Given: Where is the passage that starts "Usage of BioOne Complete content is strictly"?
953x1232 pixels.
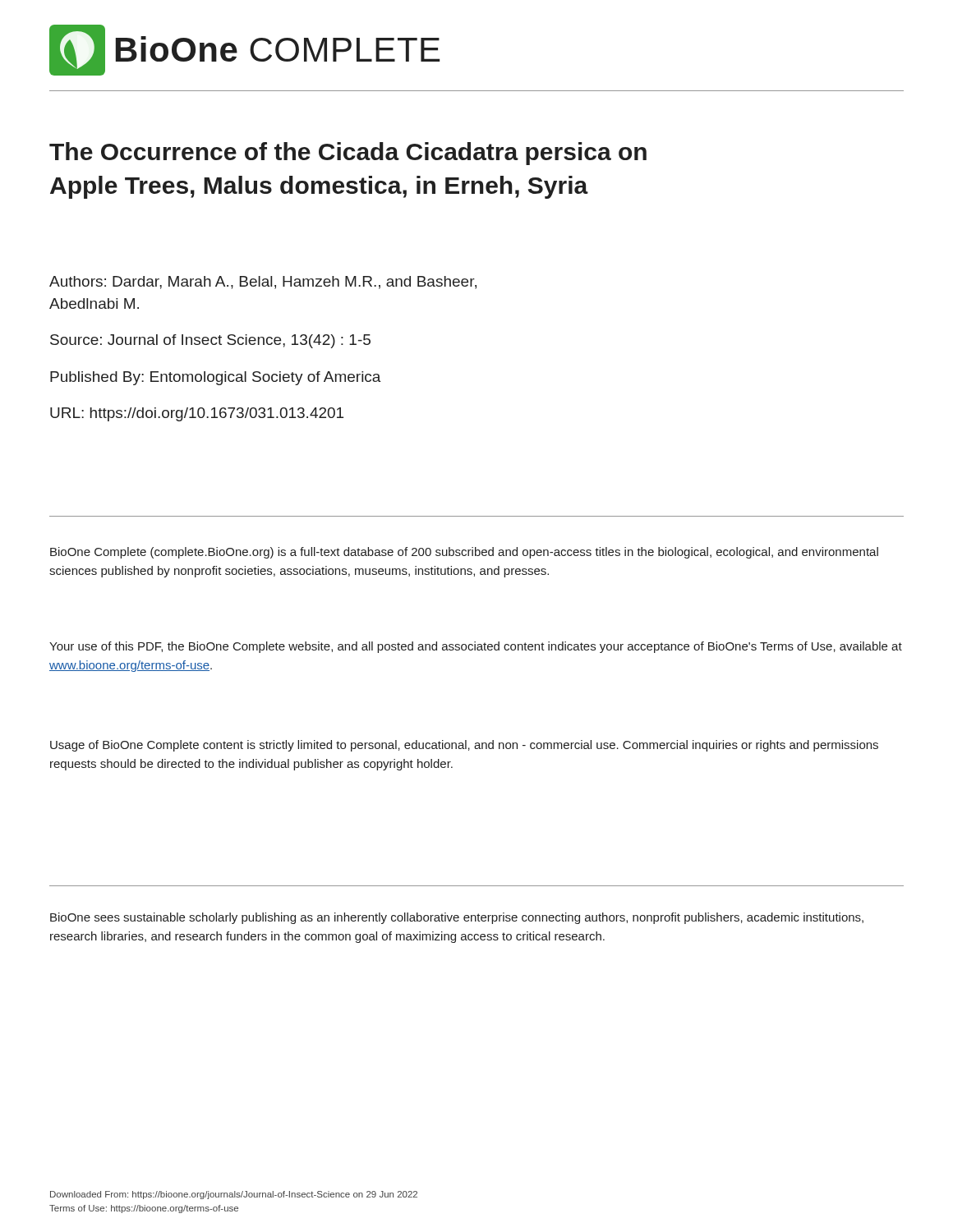Looking at the screenshot, I should click(x=476, y=754).
